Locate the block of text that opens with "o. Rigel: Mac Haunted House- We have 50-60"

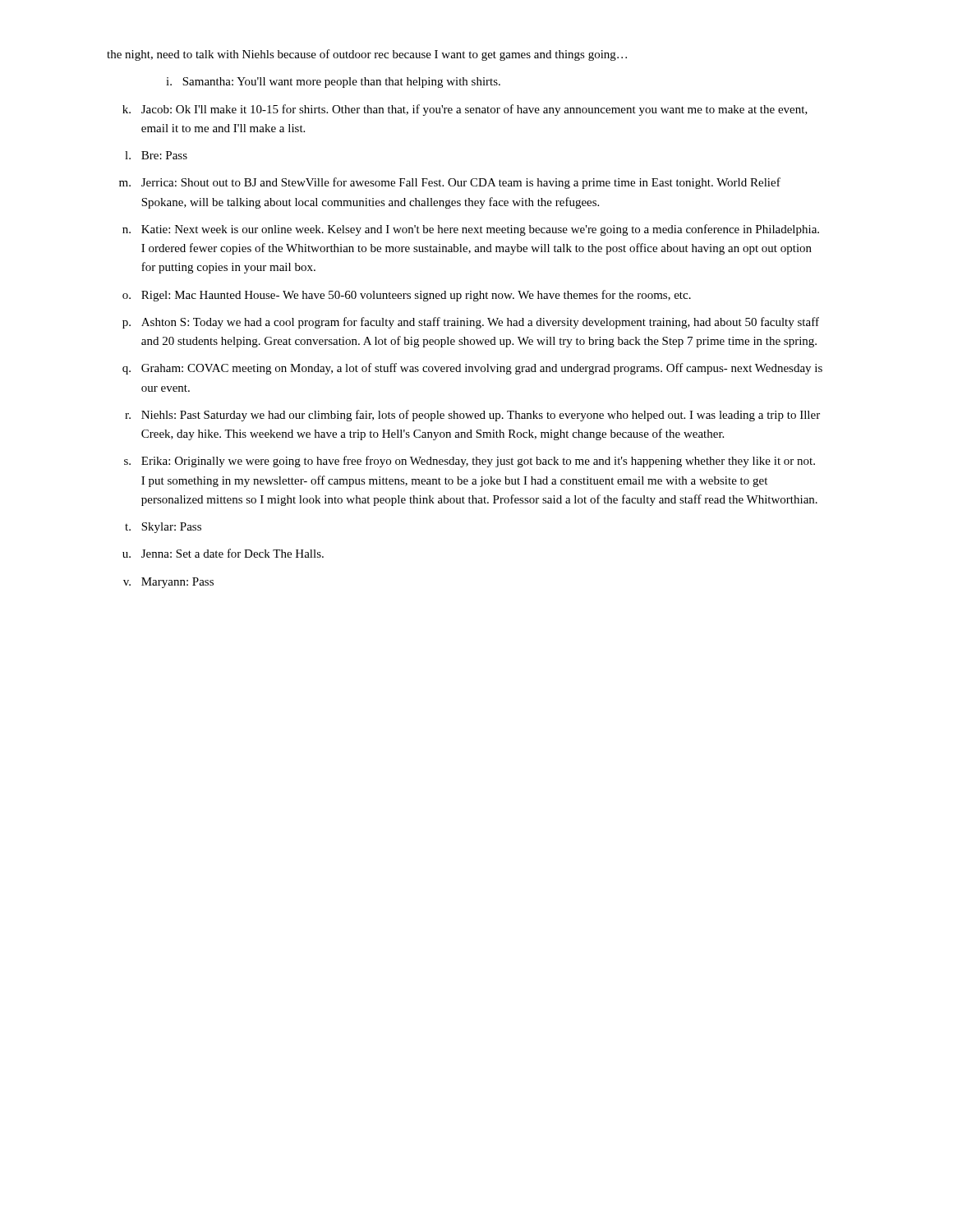coord(465,295)
